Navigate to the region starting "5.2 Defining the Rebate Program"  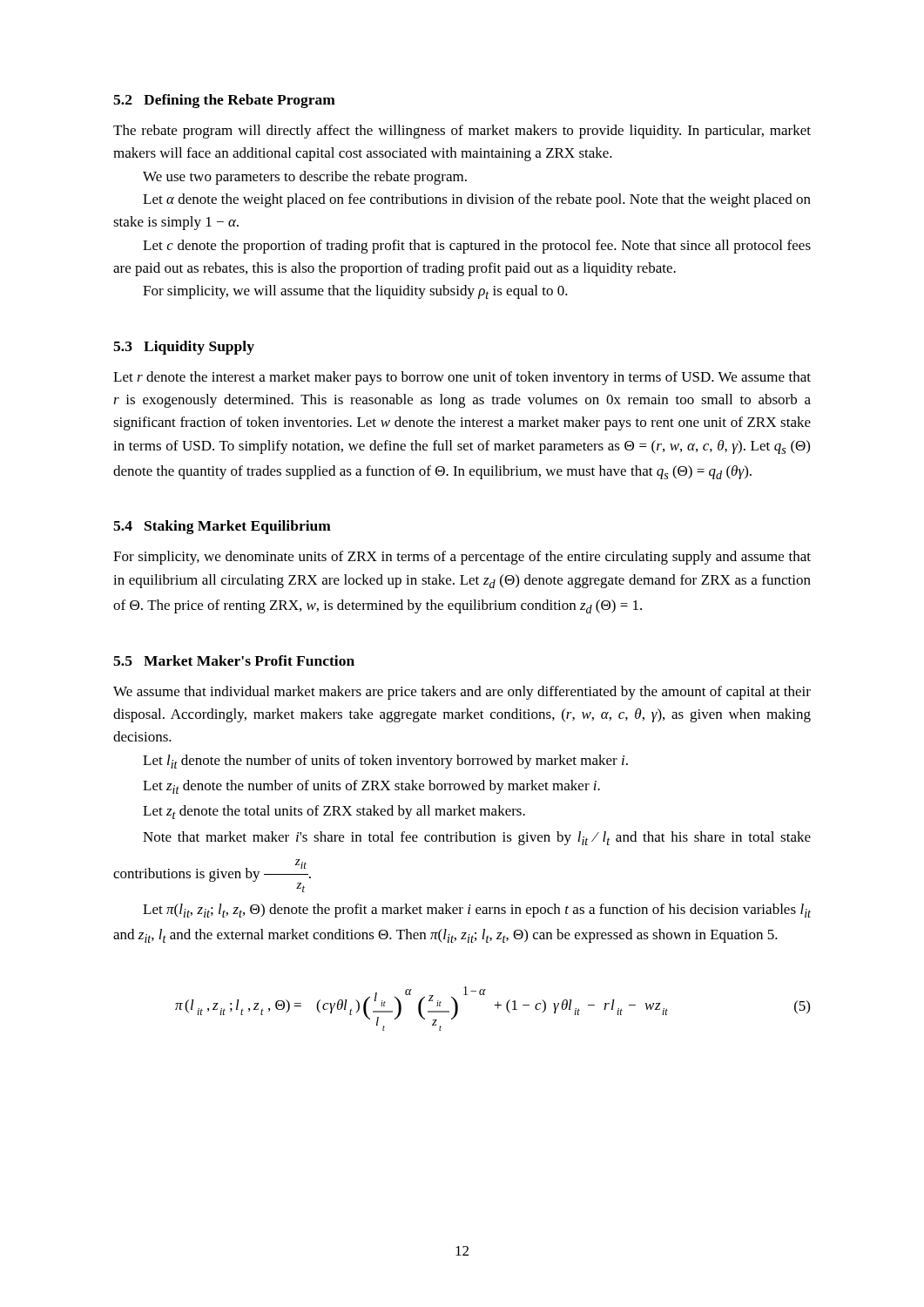click(x=224, y=99)
